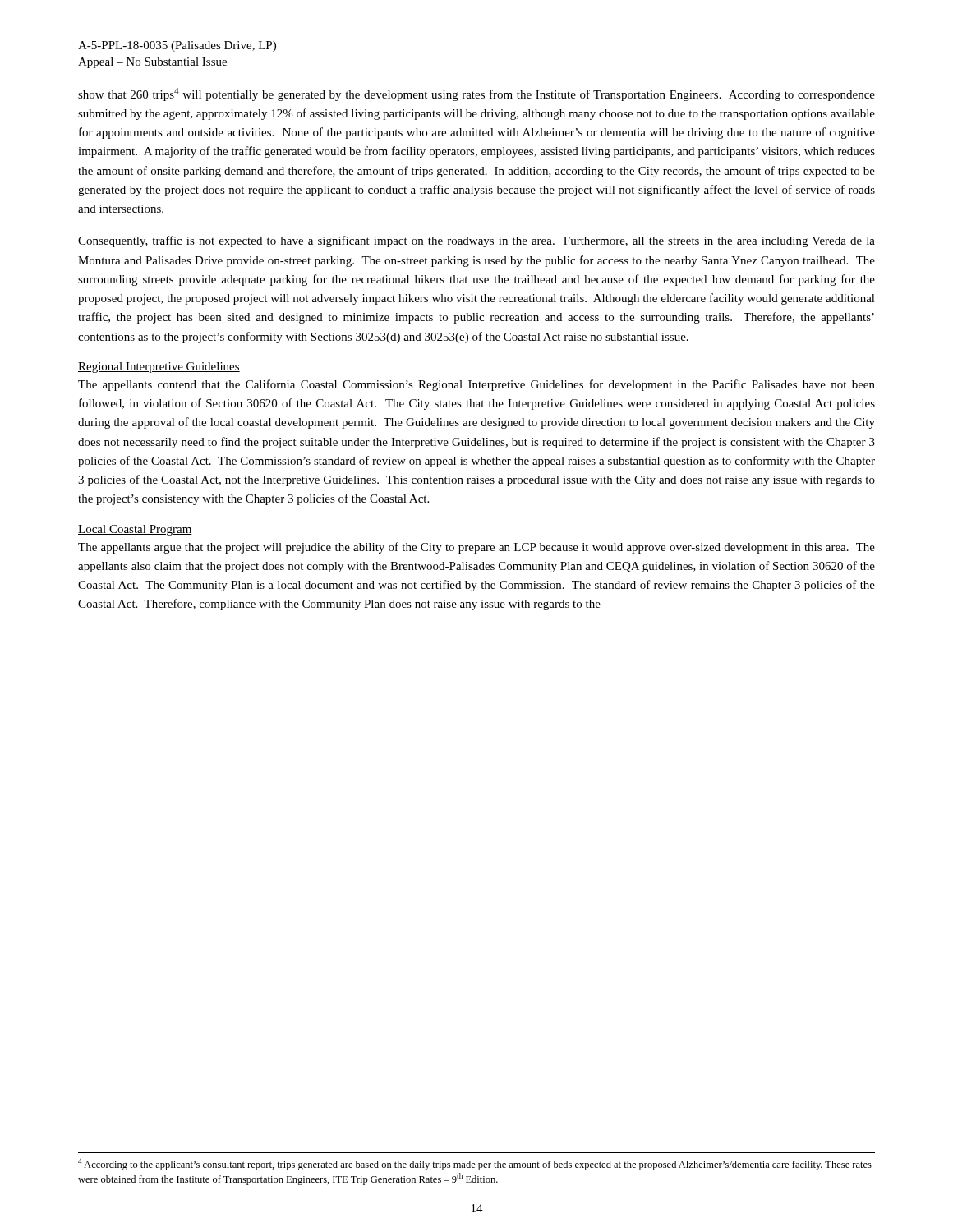The image size is (953, 1232).
Task: Select the footnote containing "4 According to the applicant’s consultant"
Action: pos(475,1171)
